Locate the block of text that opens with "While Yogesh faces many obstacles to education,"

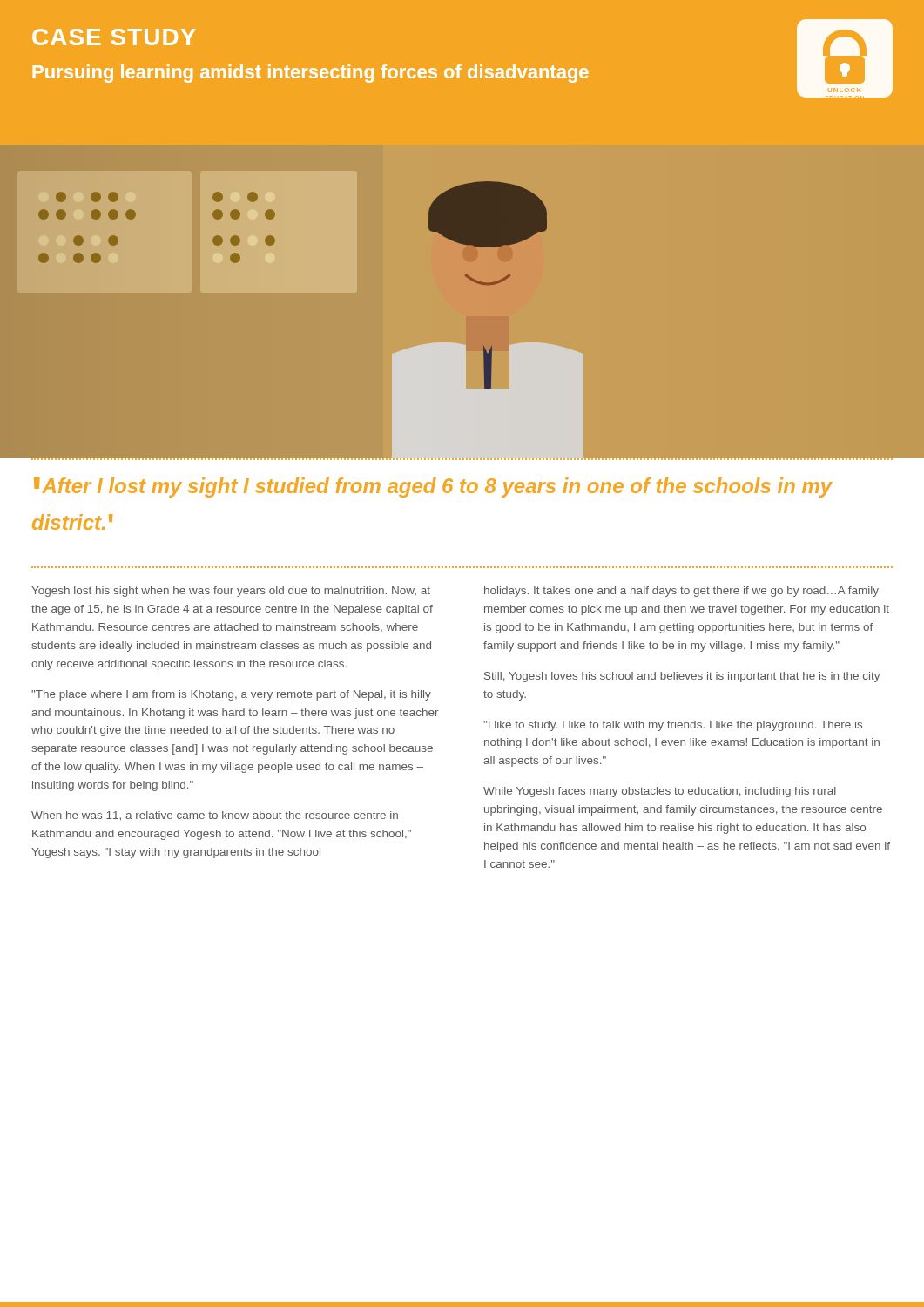(x=687, y=827)
